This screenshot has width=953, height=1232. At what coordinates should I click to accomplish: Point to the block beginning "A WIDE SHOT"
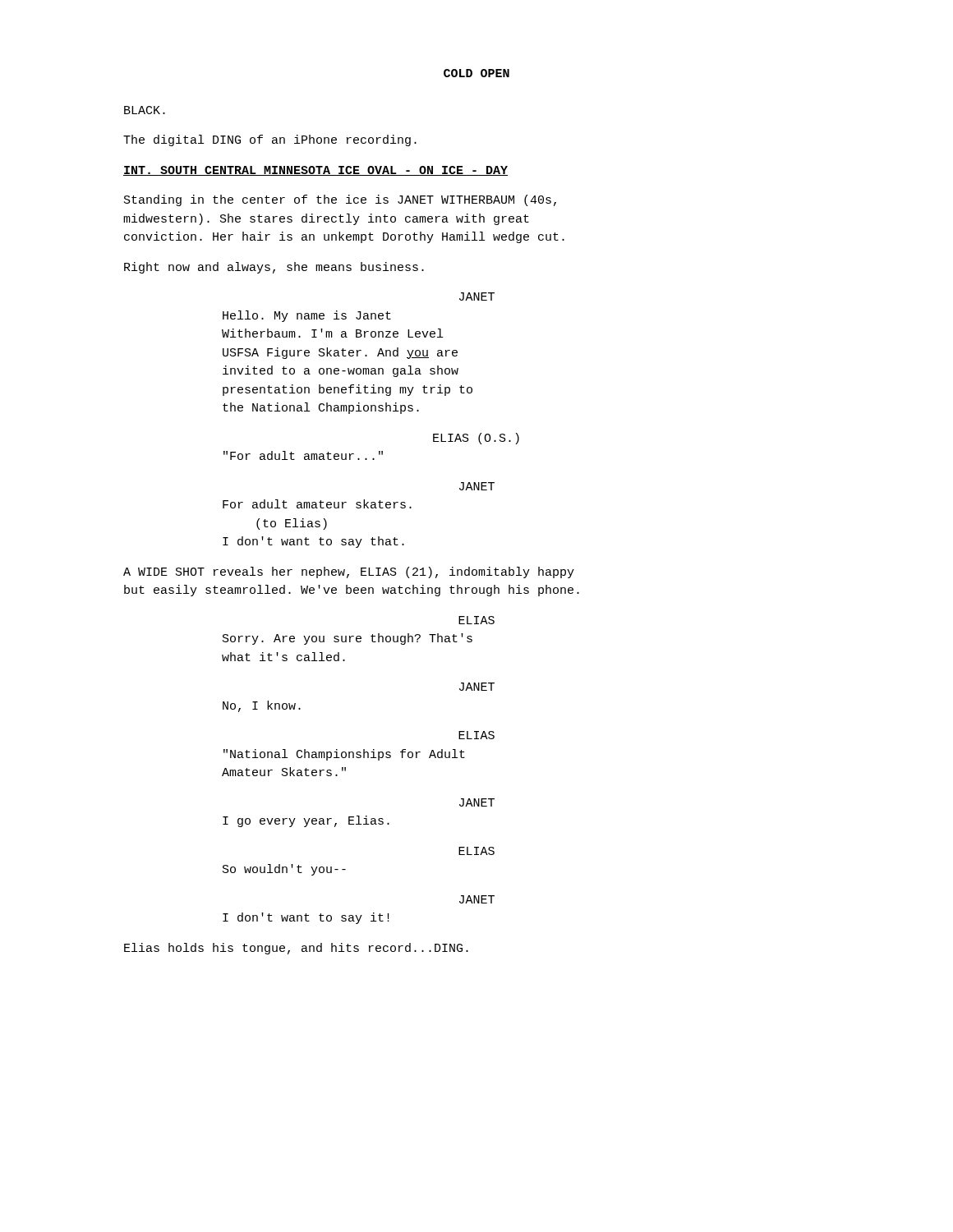point(352,582)
